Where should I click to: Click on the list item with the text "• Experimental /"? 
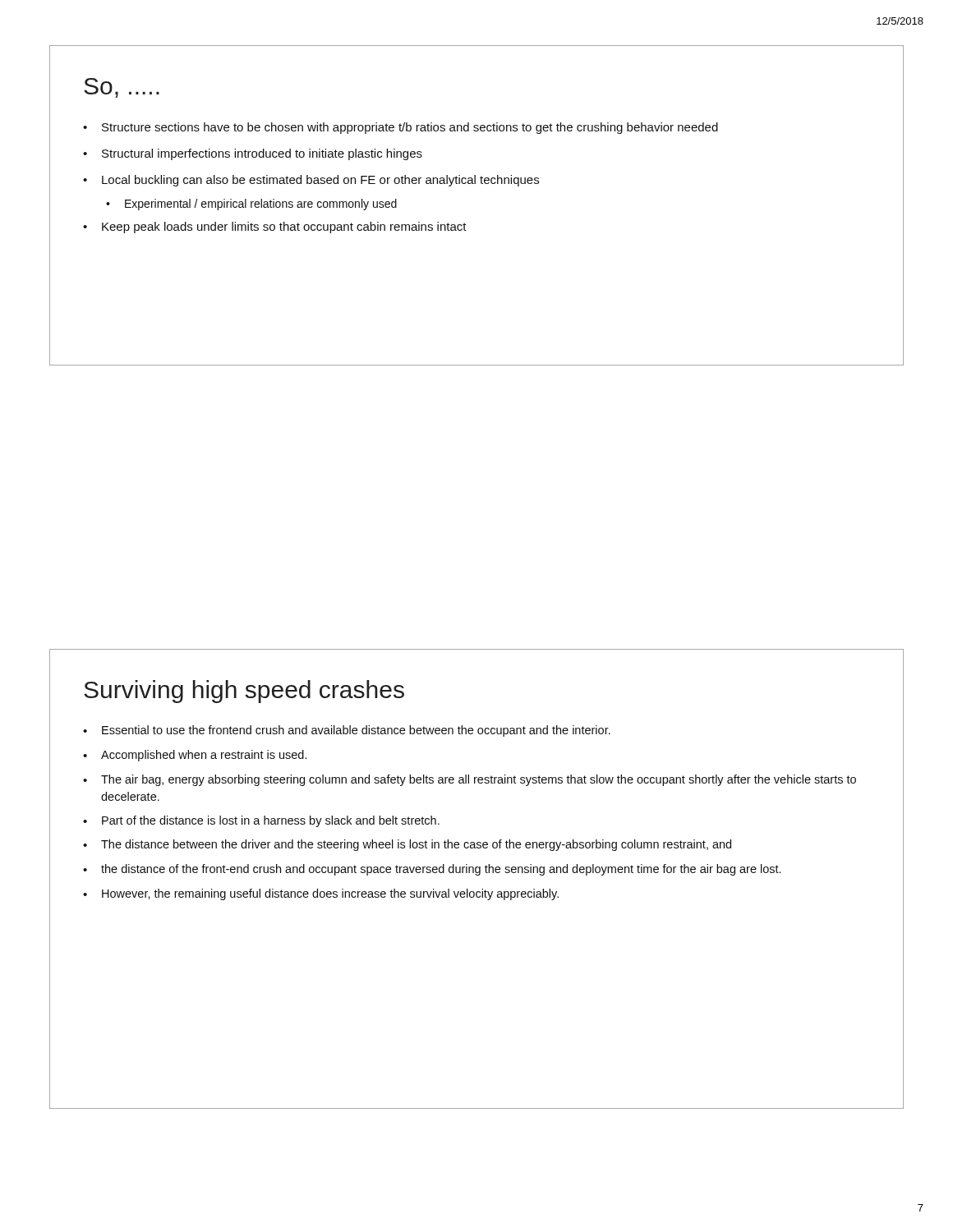pos(251,205)
